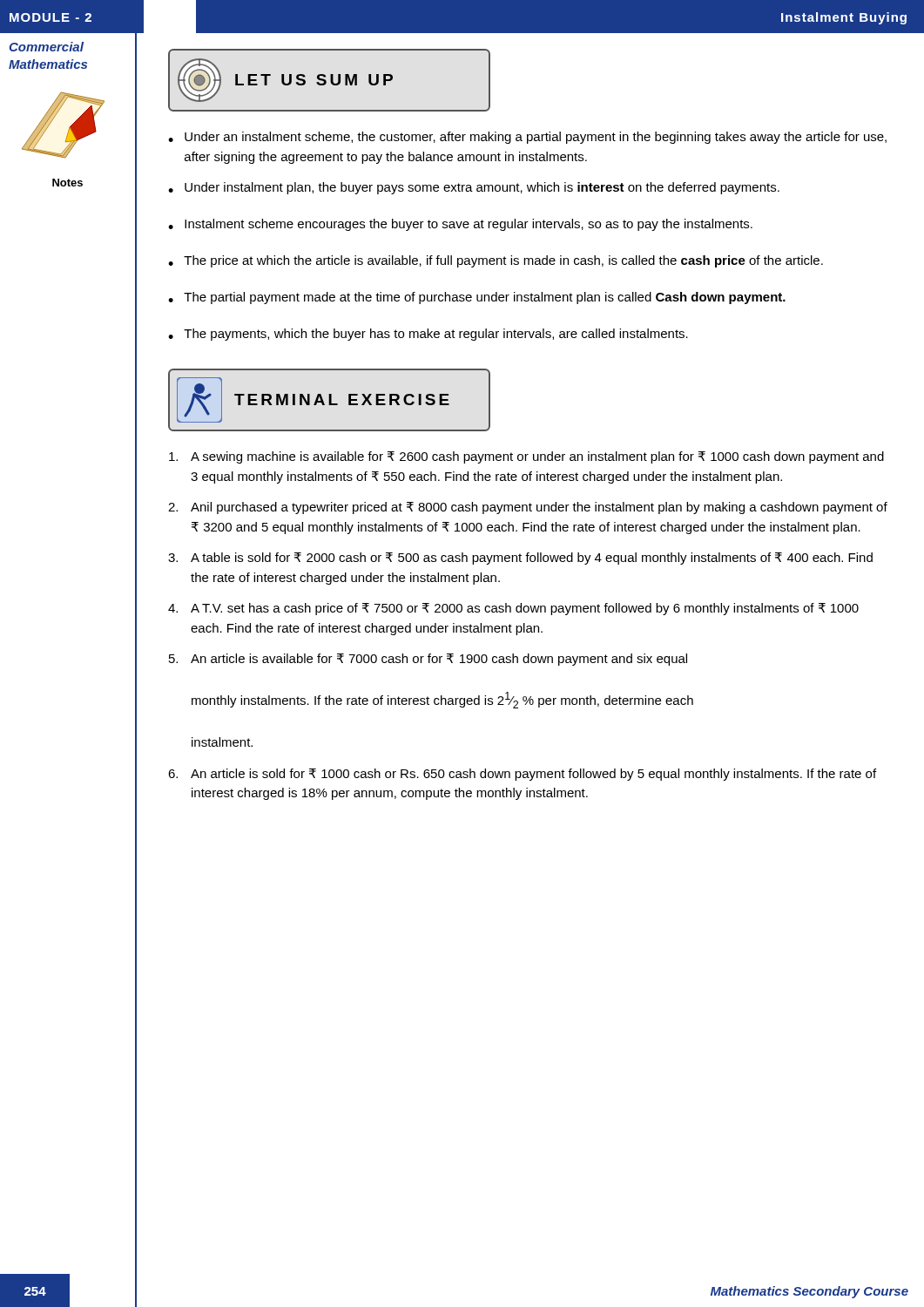Click on the passage starting "5. An article is available"
This screenshot has width=924, height=1307.
431,701
